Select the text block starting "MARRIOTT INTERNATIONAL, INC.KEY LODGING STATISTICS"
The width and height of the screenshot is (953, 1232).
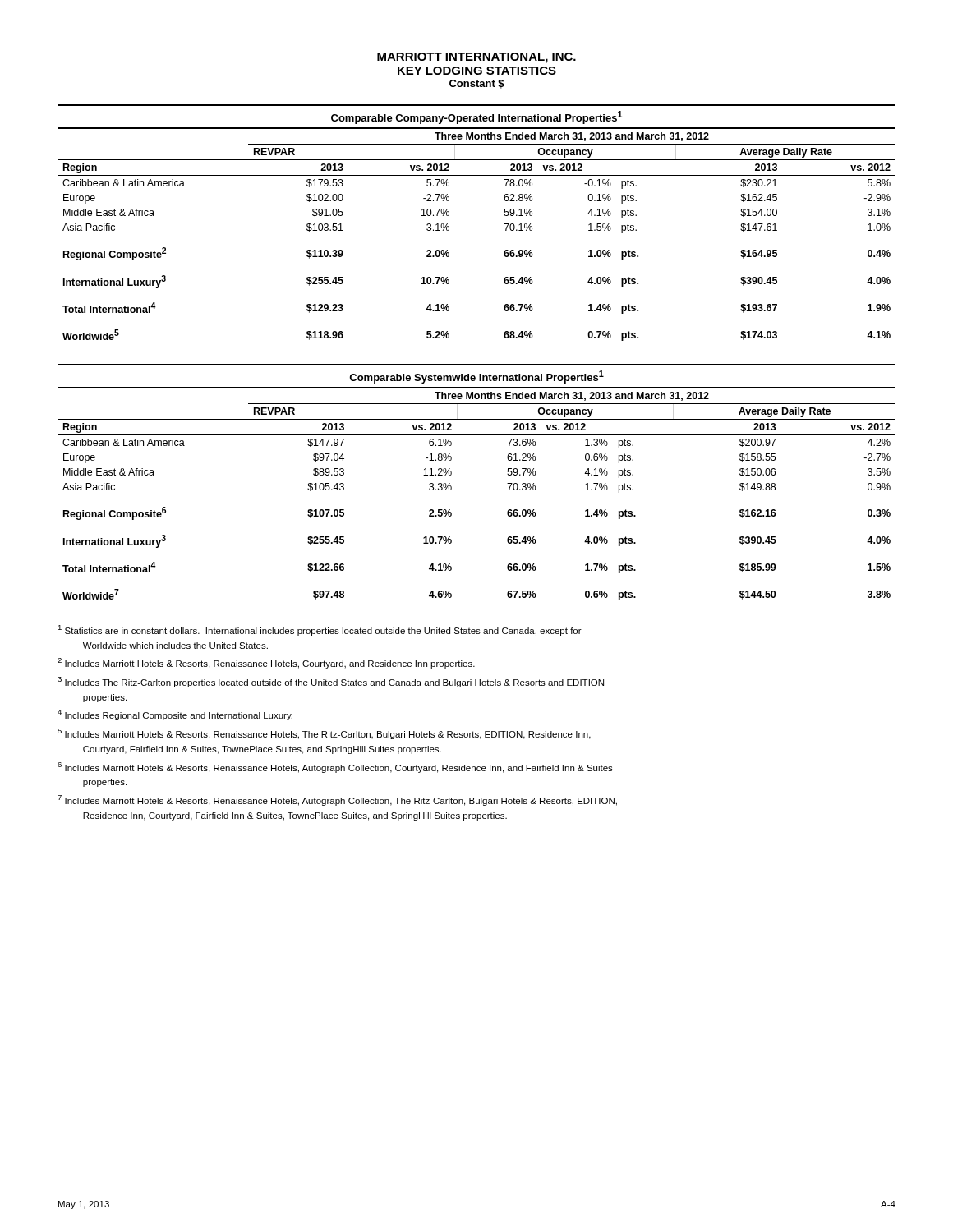tap(476, 69)
